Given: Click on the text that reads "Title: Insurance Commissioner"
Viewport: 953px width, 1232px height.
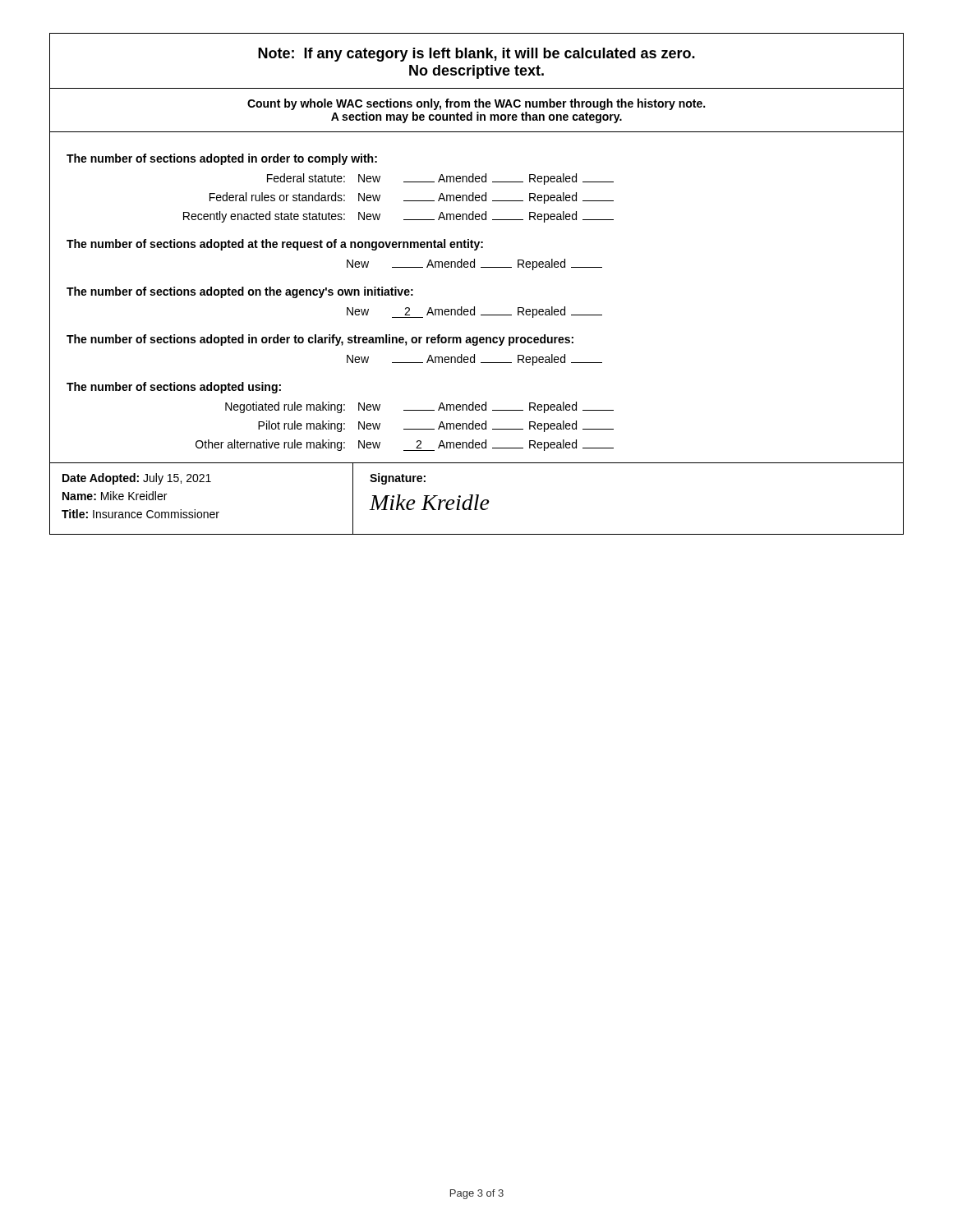Looking at the screenshot, I should tap(140, 514).
